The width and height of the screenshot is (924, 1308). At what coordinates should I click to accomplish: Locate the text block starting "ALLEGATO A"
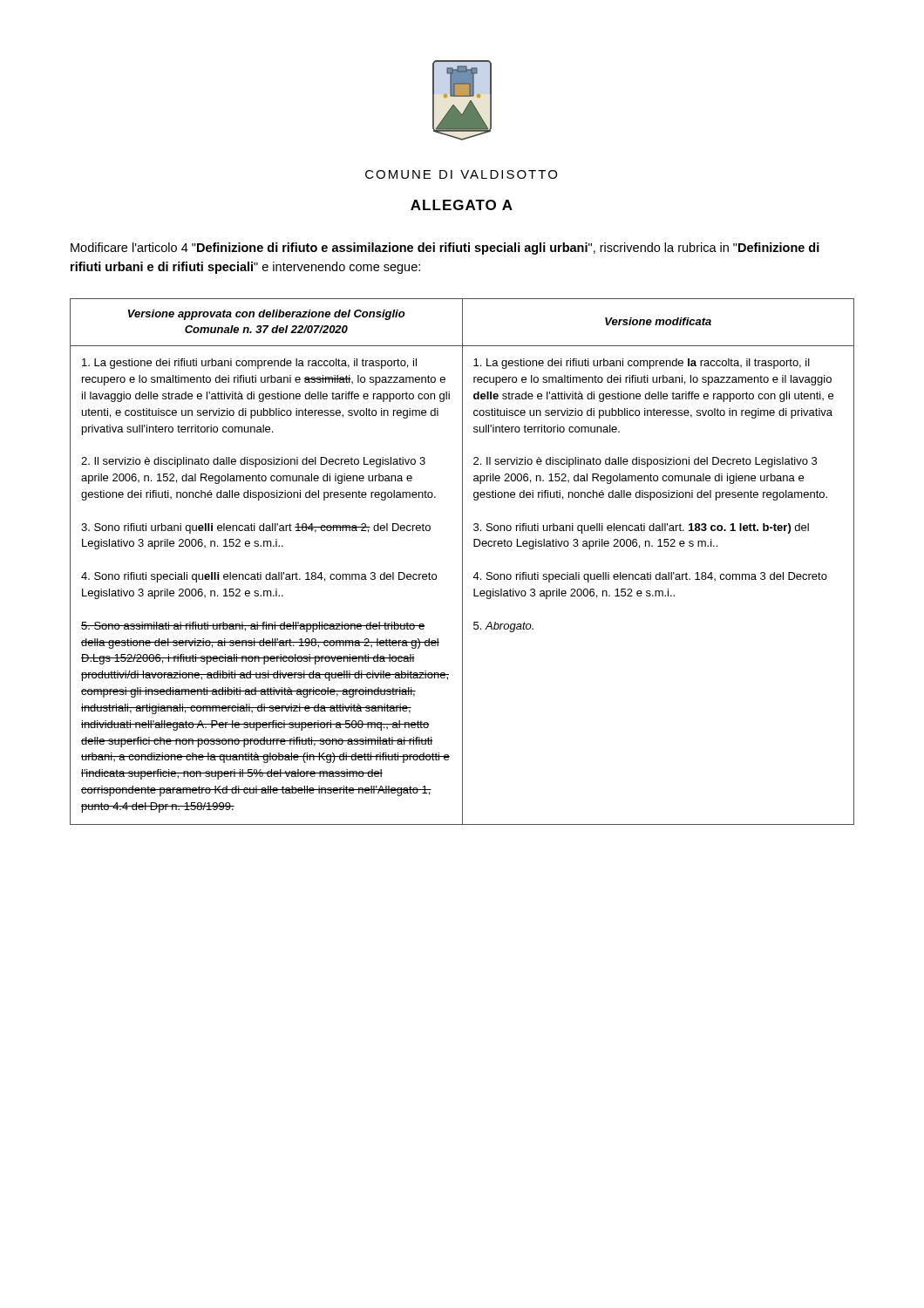pos(462,205)
